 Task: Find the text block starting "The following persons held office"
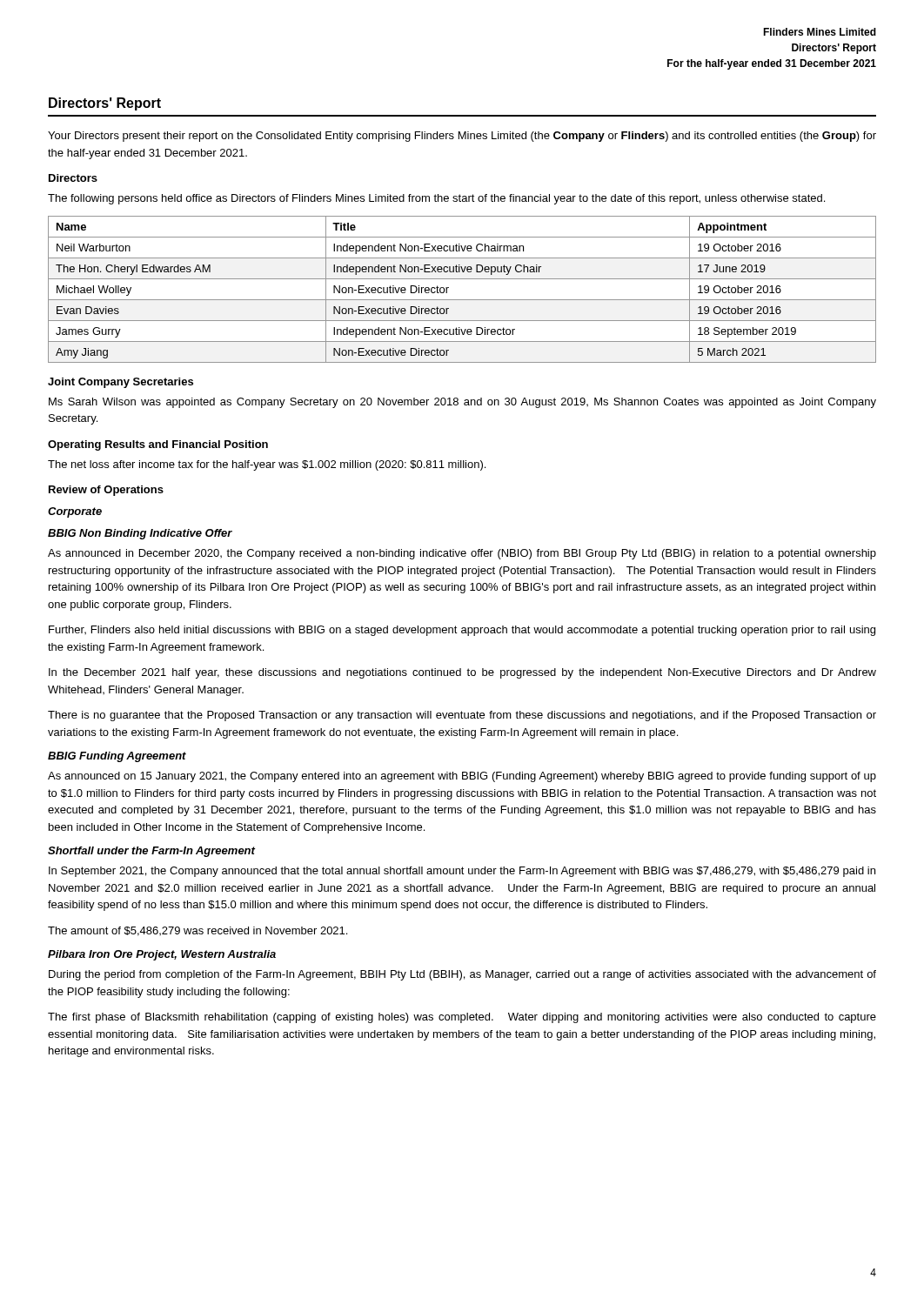[x=437, y=198]
